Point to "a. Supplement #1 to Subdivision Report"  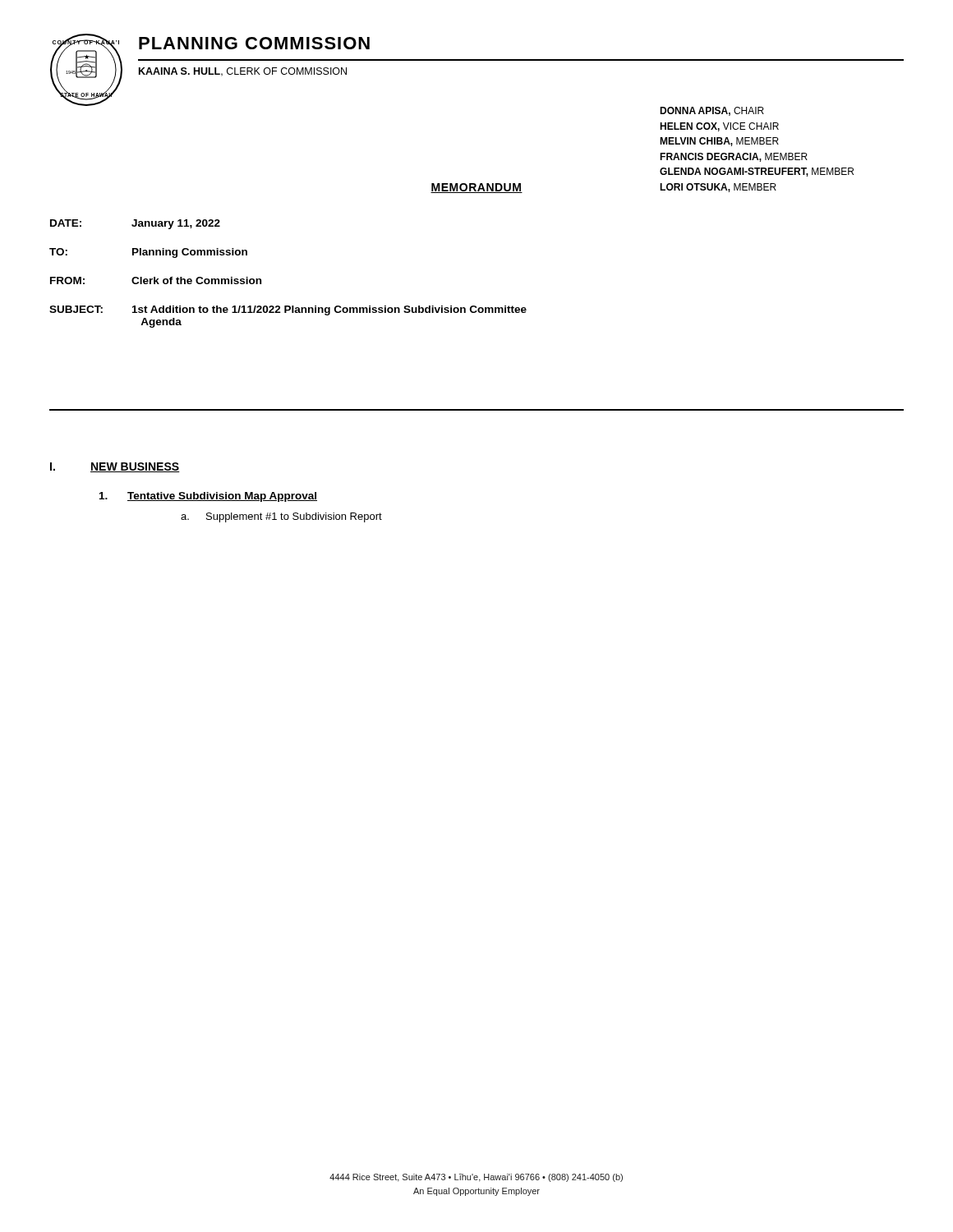tap(281, 516)
